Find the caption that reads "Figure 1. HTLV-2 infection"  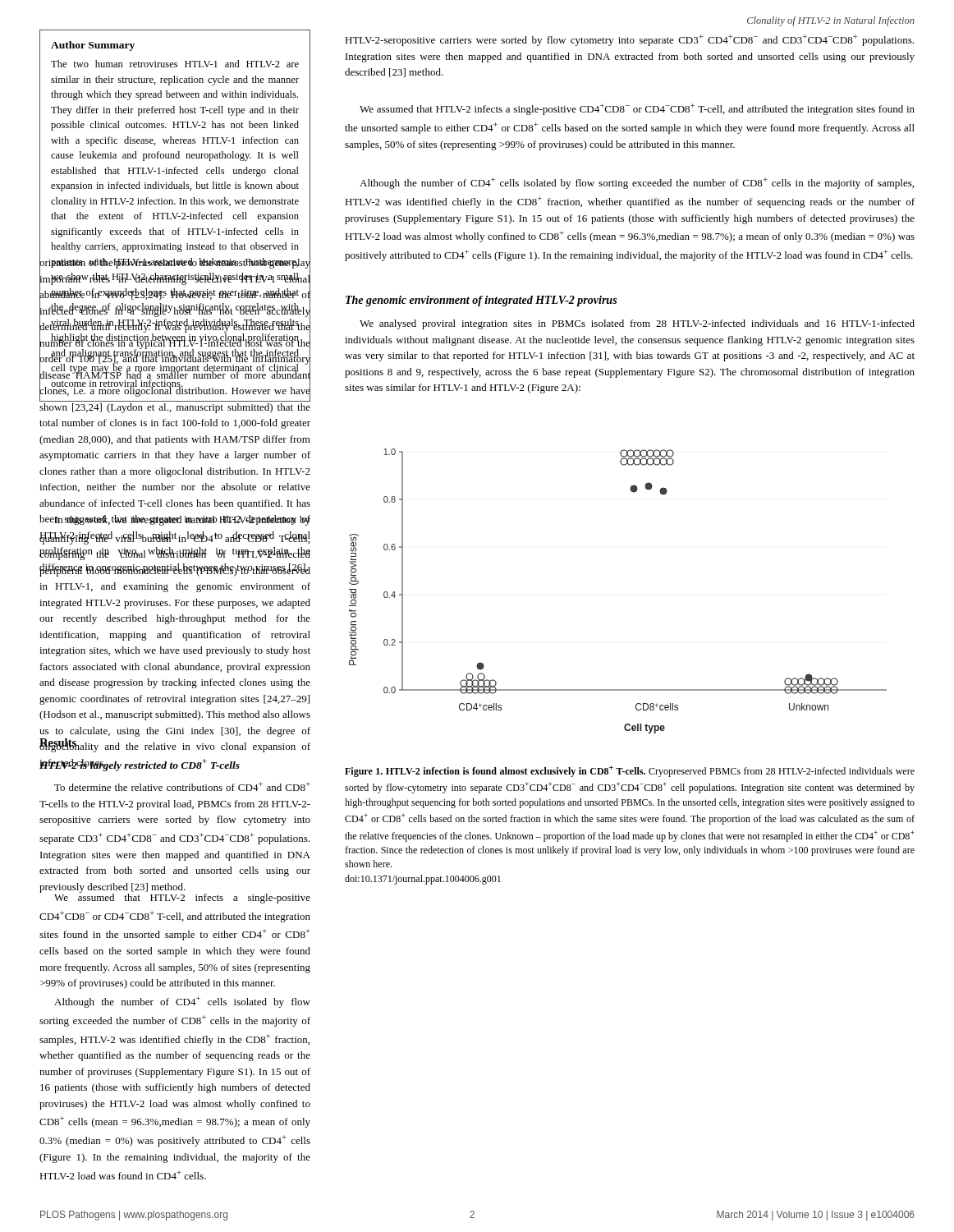[x=630, y=824]
